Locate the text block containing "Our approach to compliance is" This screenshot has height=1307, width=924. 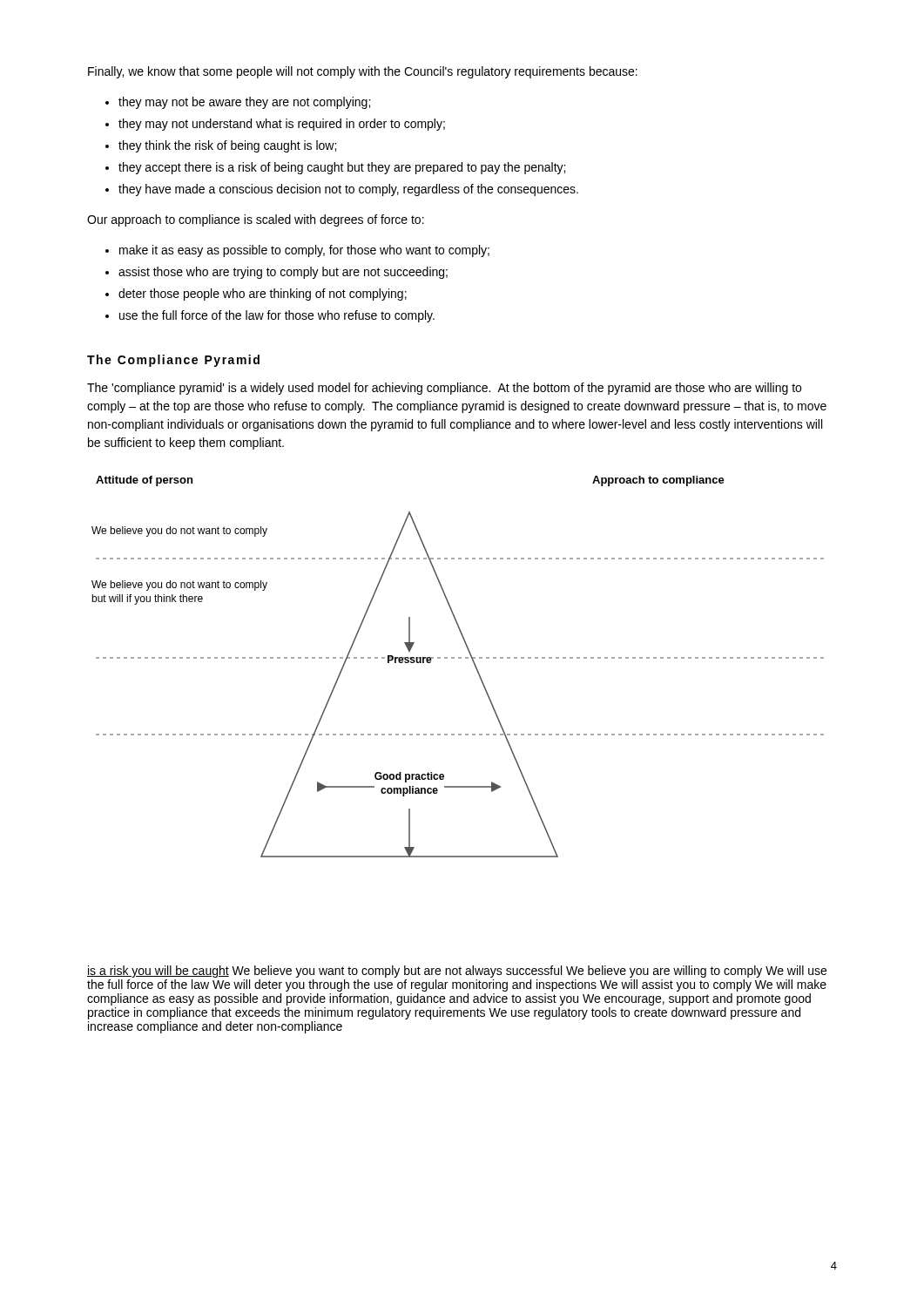click(x=256, y=220)
